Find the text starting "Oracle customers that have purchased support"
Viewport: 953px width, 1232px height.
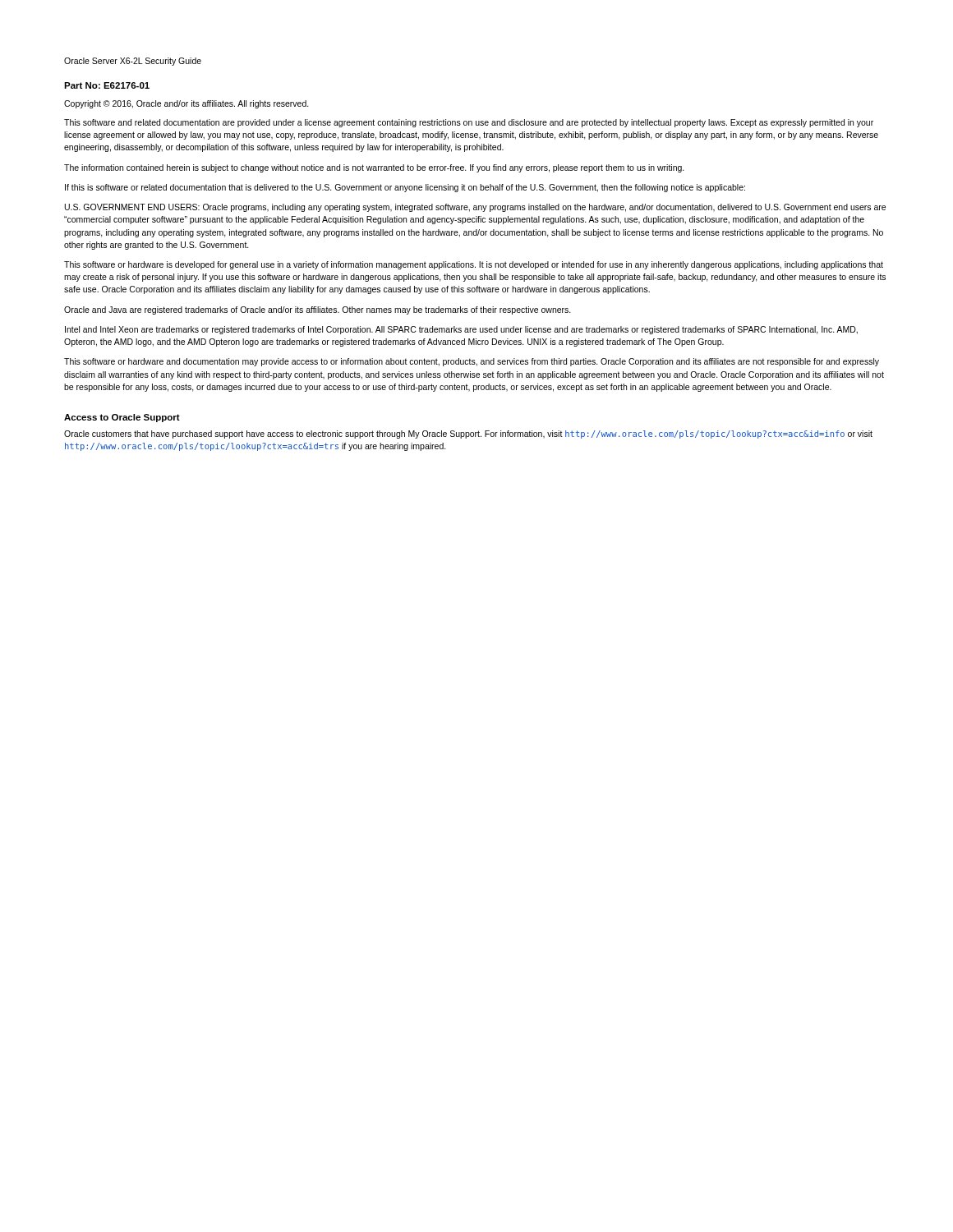468,440
